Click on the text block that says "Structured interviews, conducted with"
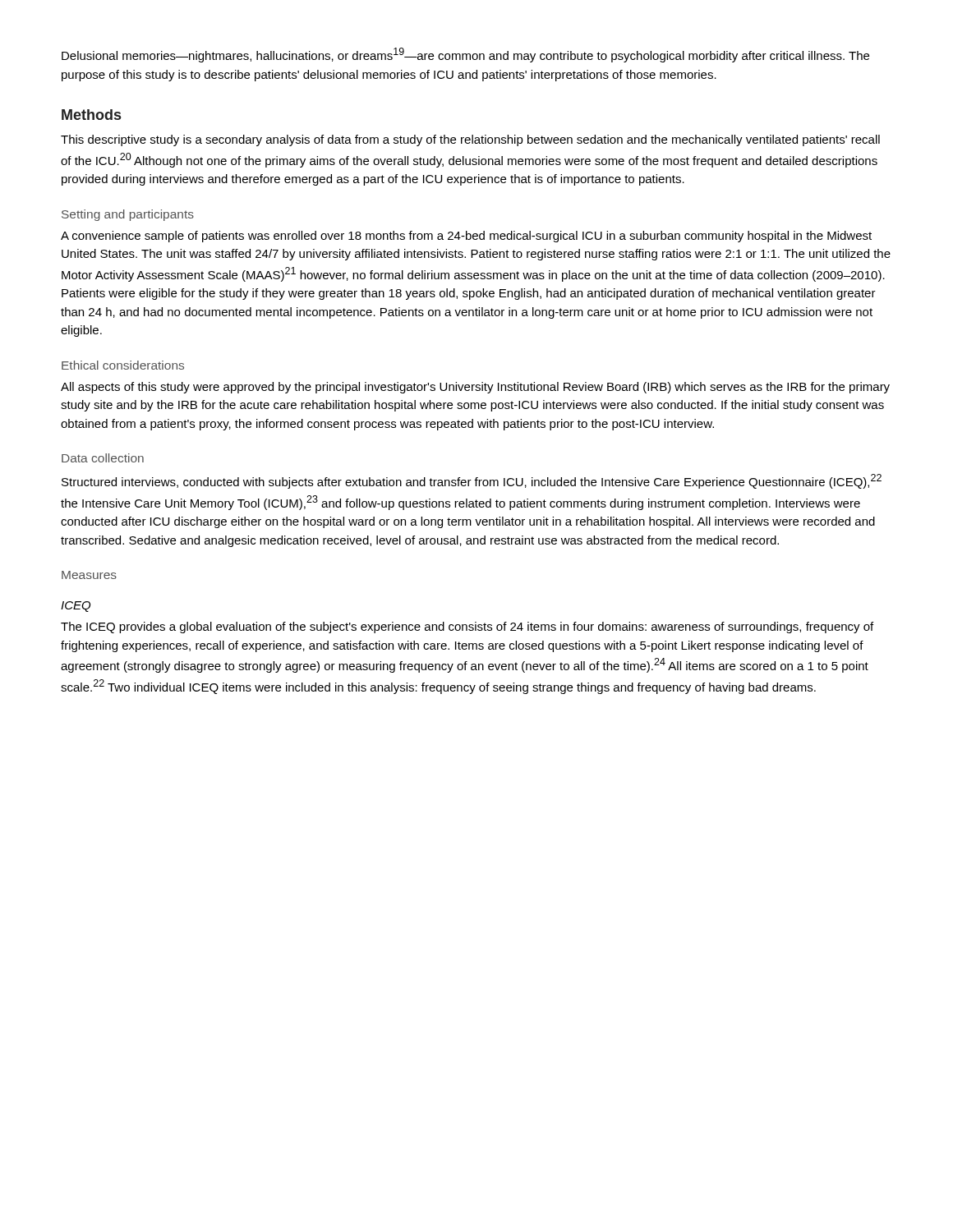This screenshot has width=953, height=1232. [x=476, y=510]
